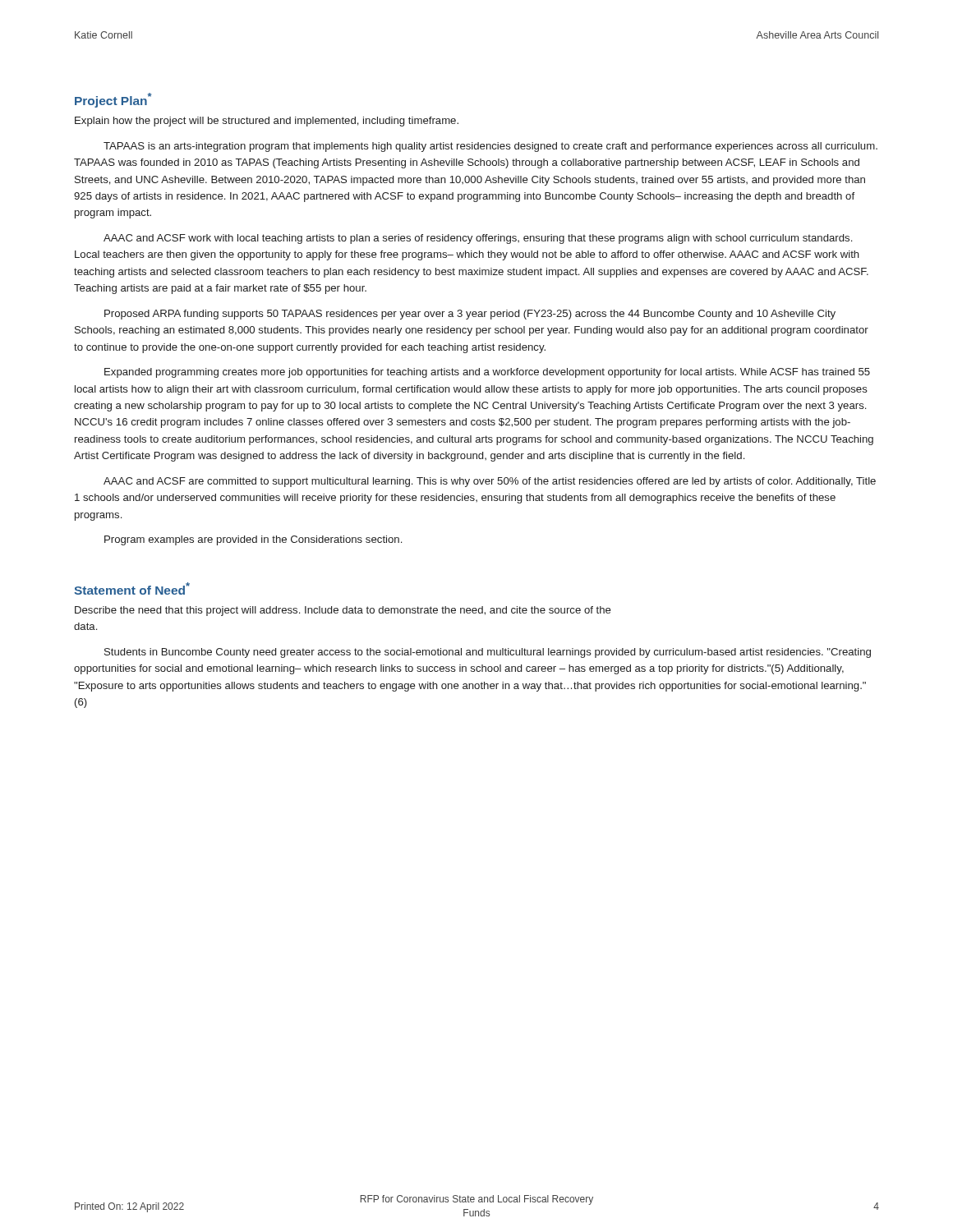Click the passage that begins "TAPAAS is an arts-integration program that implements"
This screenshot has height=1232, width=953.
(476, 180)
